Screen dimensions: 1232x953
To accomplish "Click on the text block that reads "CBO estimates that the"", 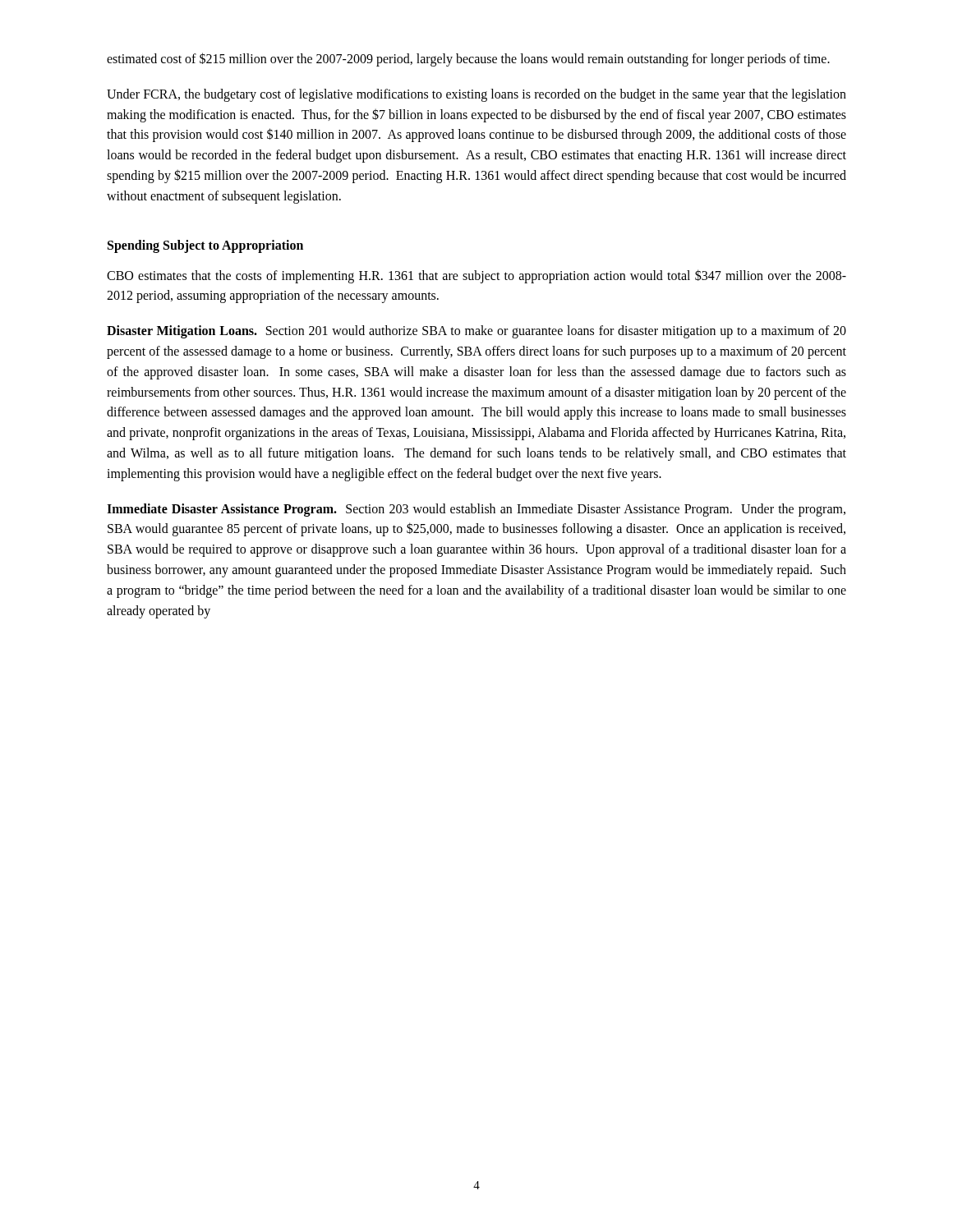I will [x=476, y=285].
